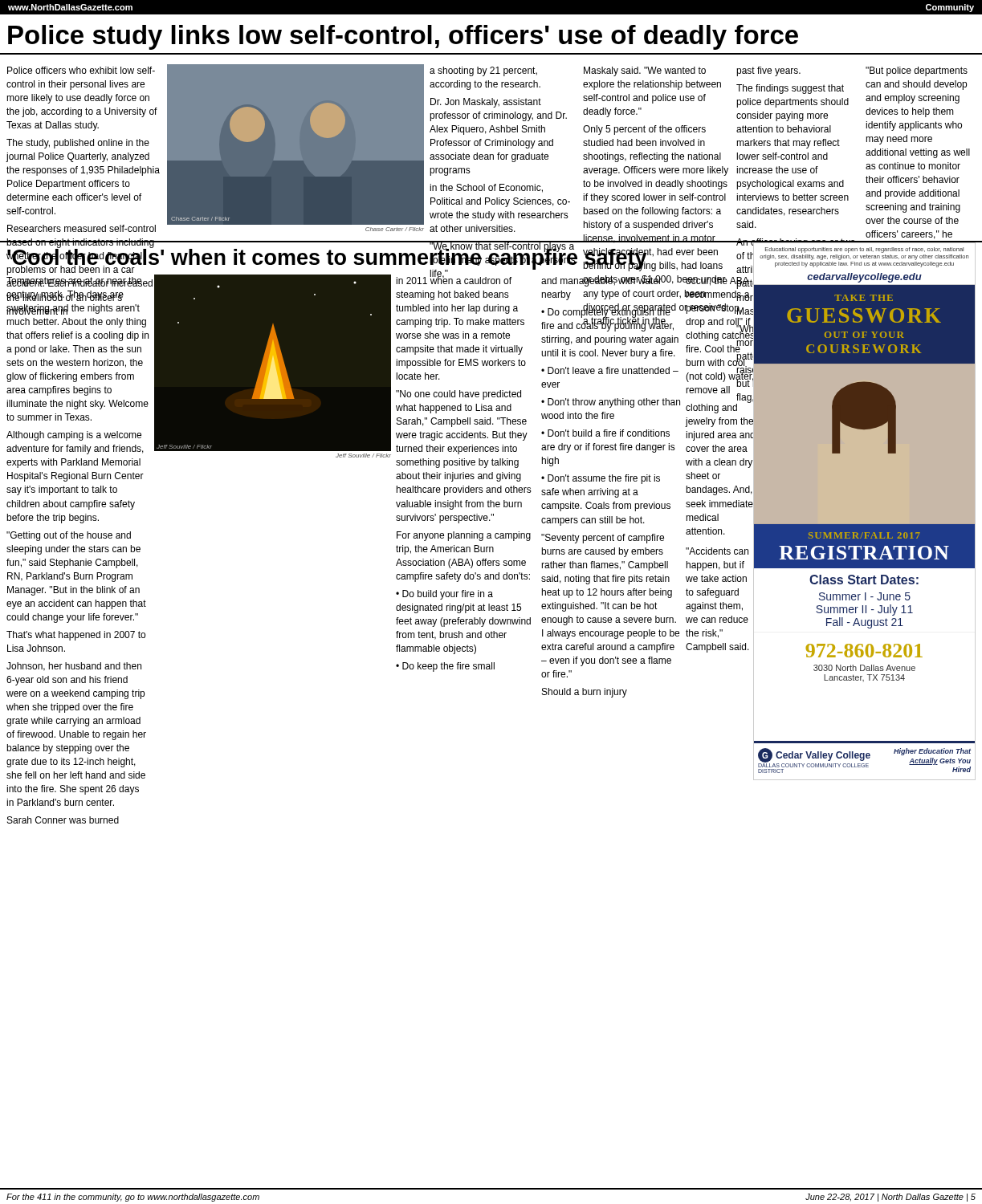Select the element starting "Police study links low self-control,"
The height and width of the screenshot is (1204, 982).
coord(403,35)
